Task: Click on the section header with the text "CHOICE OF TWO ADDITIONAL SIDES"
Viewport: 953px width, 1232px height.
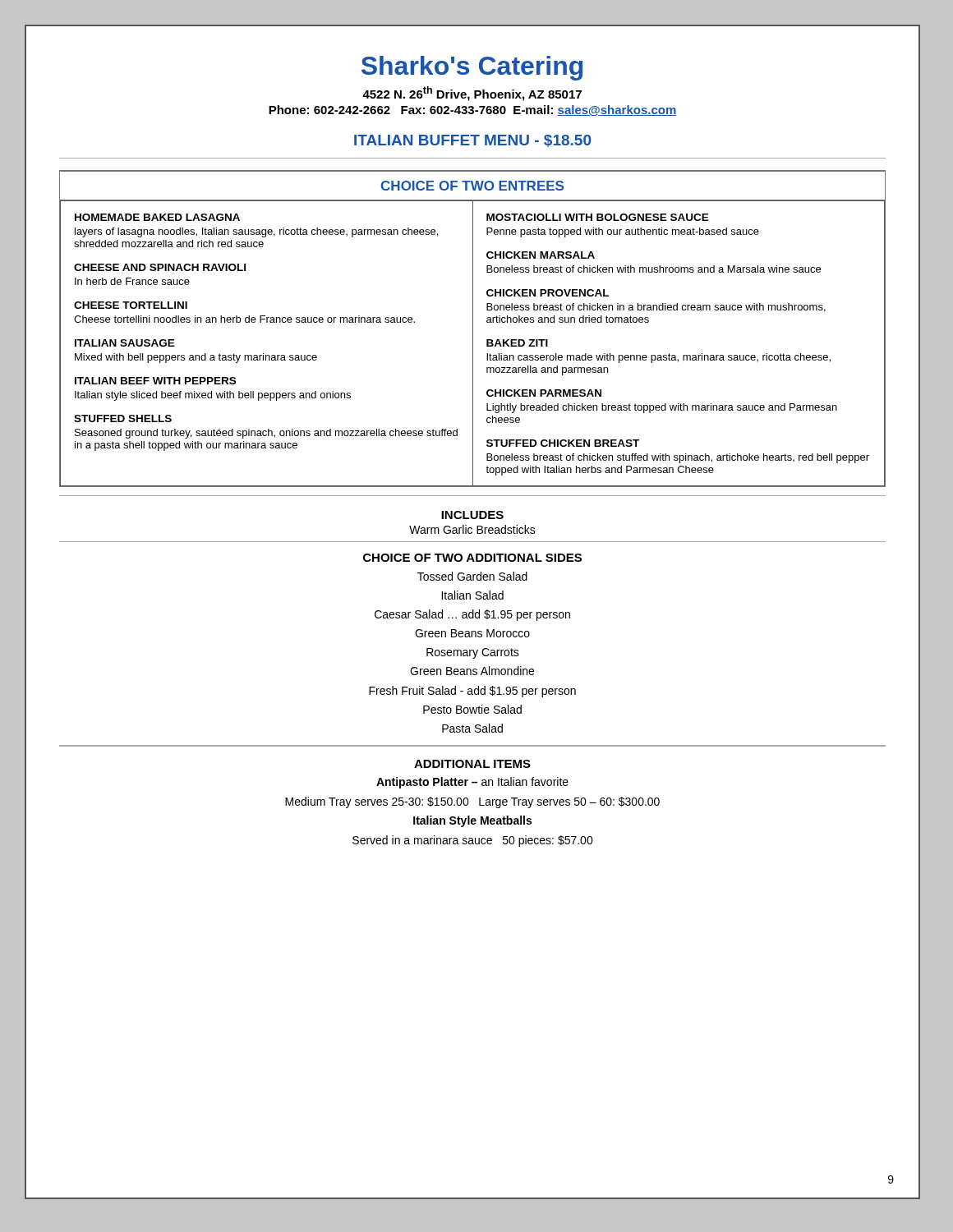Action: coord(472,557)
